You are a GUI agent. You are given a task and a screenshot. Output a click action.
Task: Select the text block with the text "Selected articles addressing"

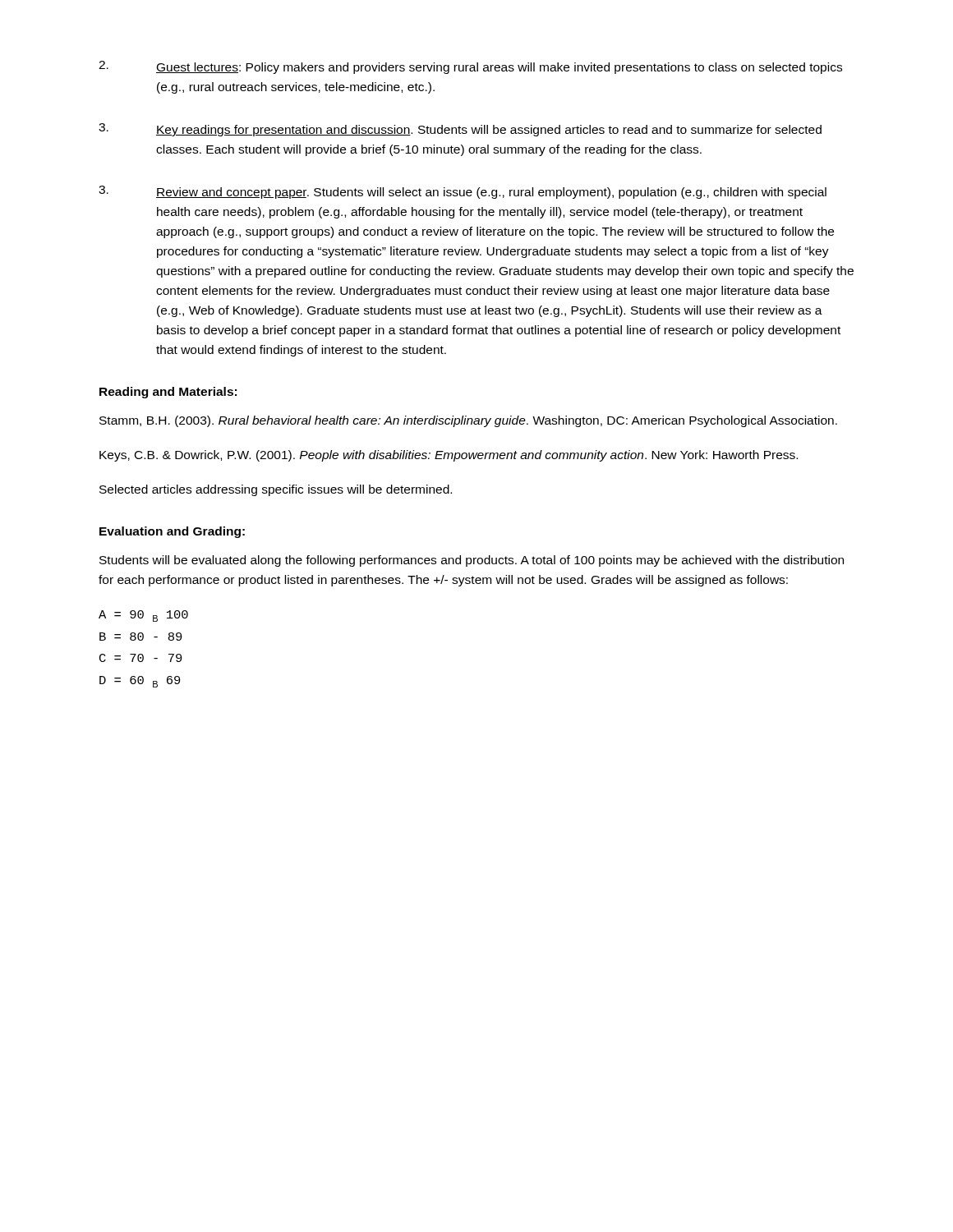click(x=276, y=489)
